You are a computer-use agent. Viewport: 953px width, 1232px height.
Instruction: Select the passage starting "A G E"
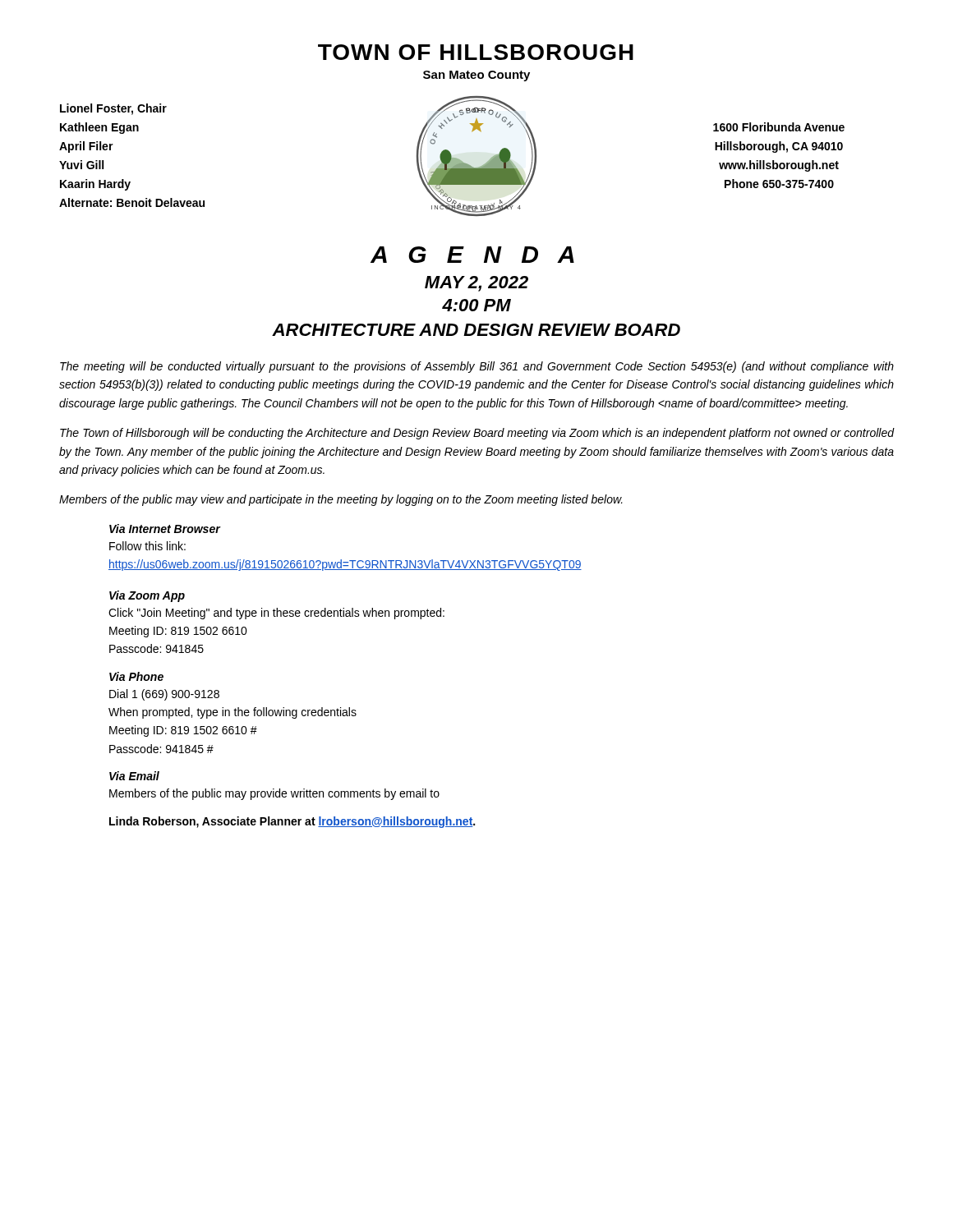[476, 291]
